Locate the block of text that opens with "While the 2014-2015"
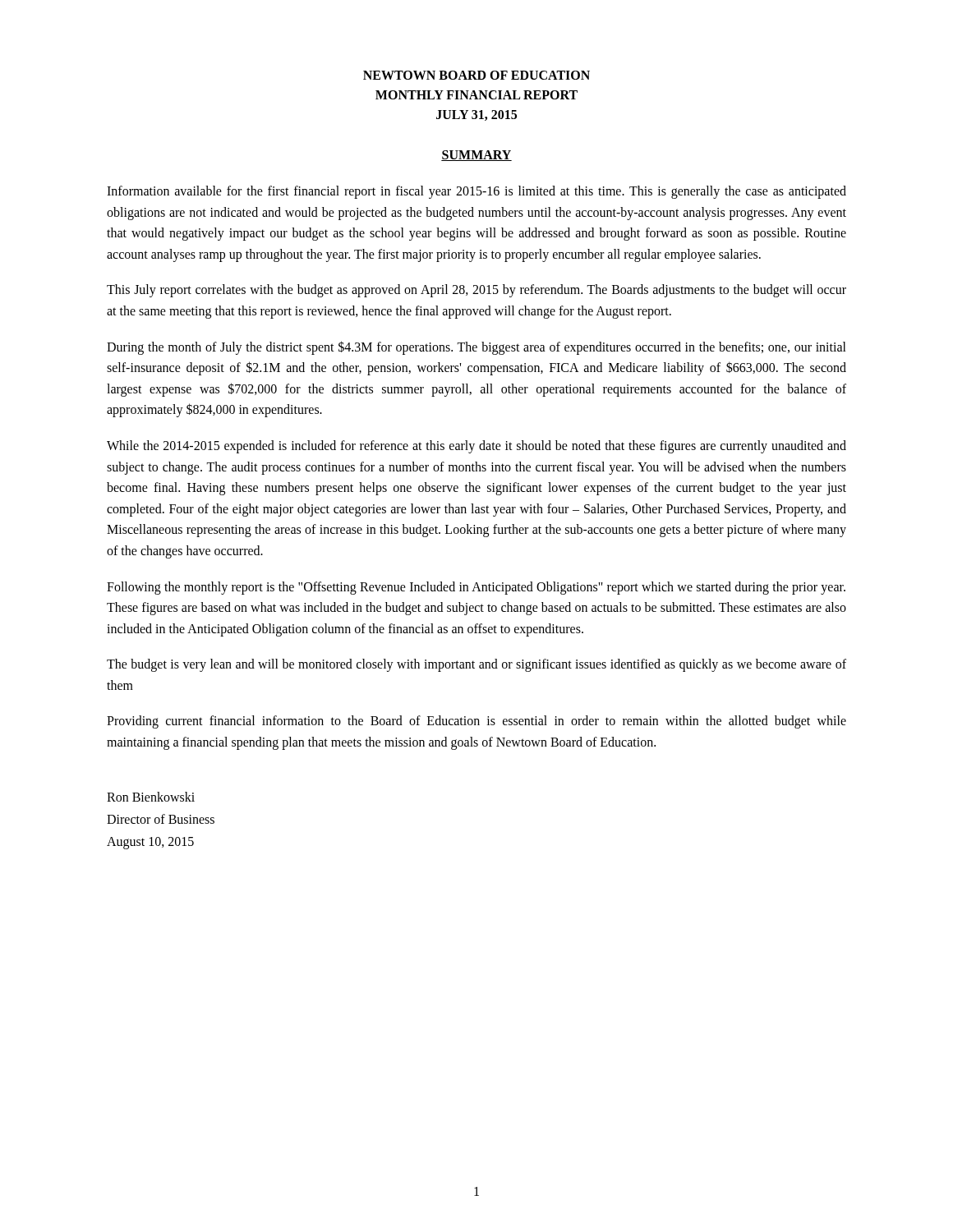Screen dimensions: 1232x953 476,498
